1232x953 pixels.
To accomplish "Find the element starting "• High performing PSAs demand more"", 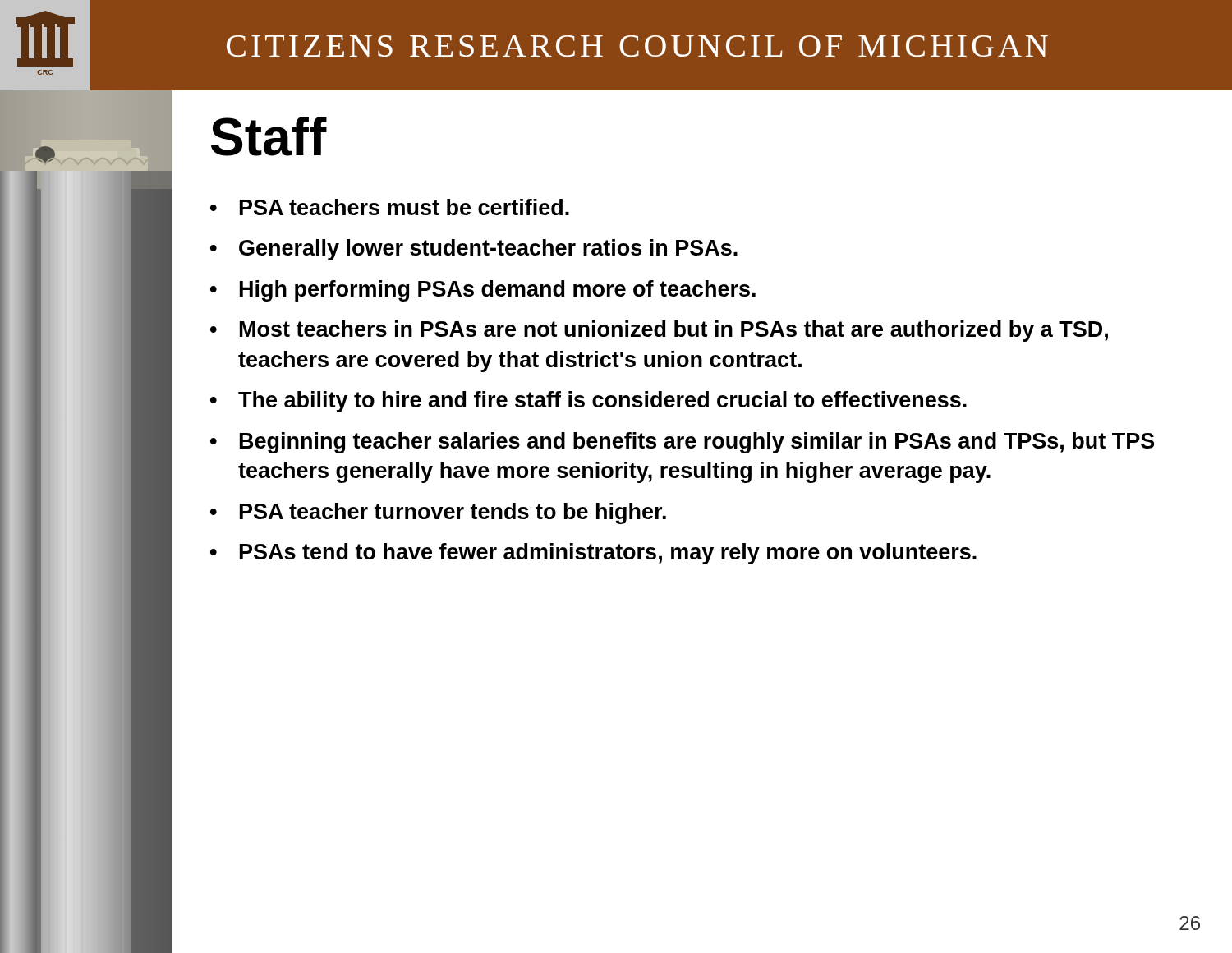I will (483, 289).
